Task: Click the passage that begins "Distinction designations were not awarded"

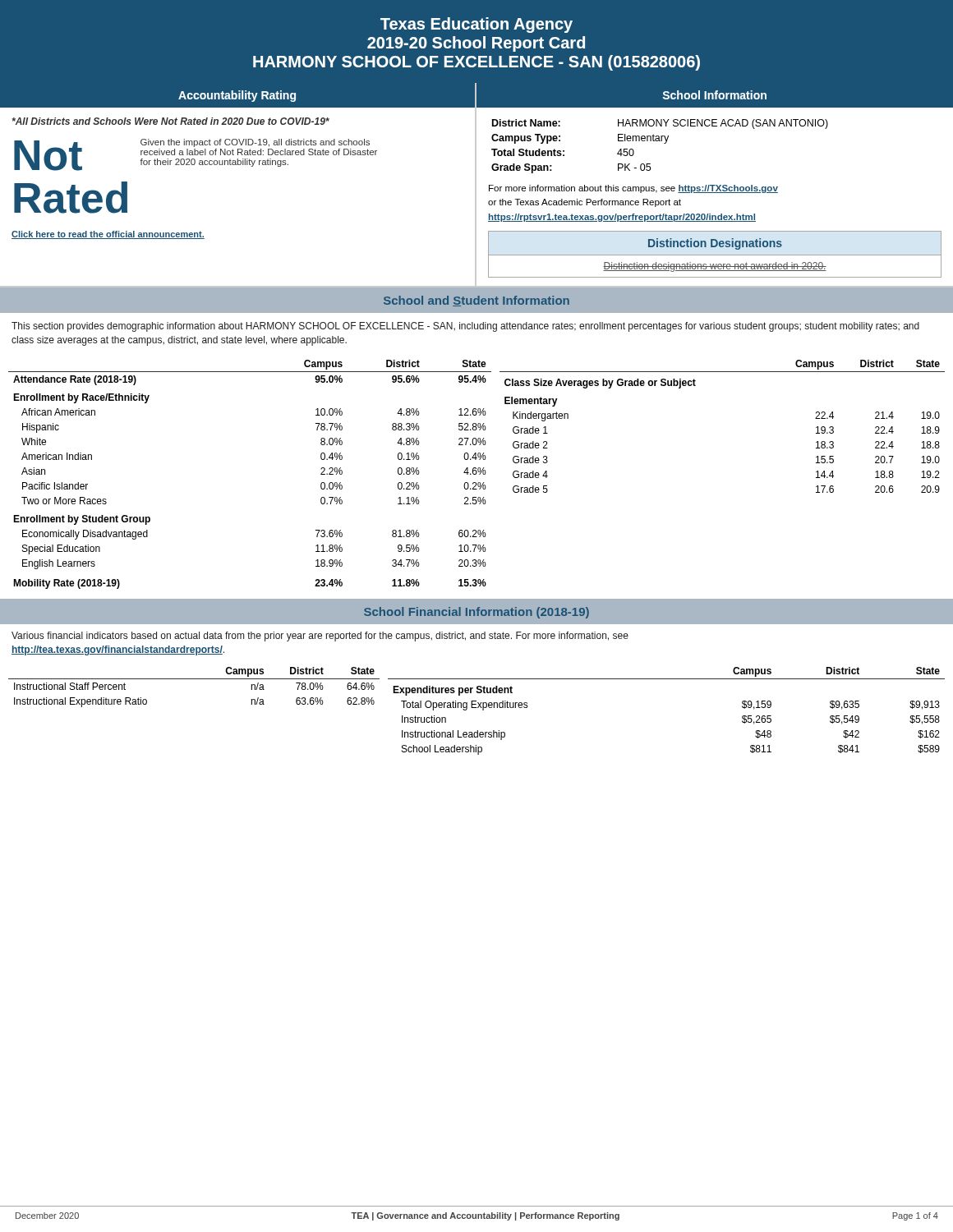Action: pyautogui.click(x=715, y=266)
